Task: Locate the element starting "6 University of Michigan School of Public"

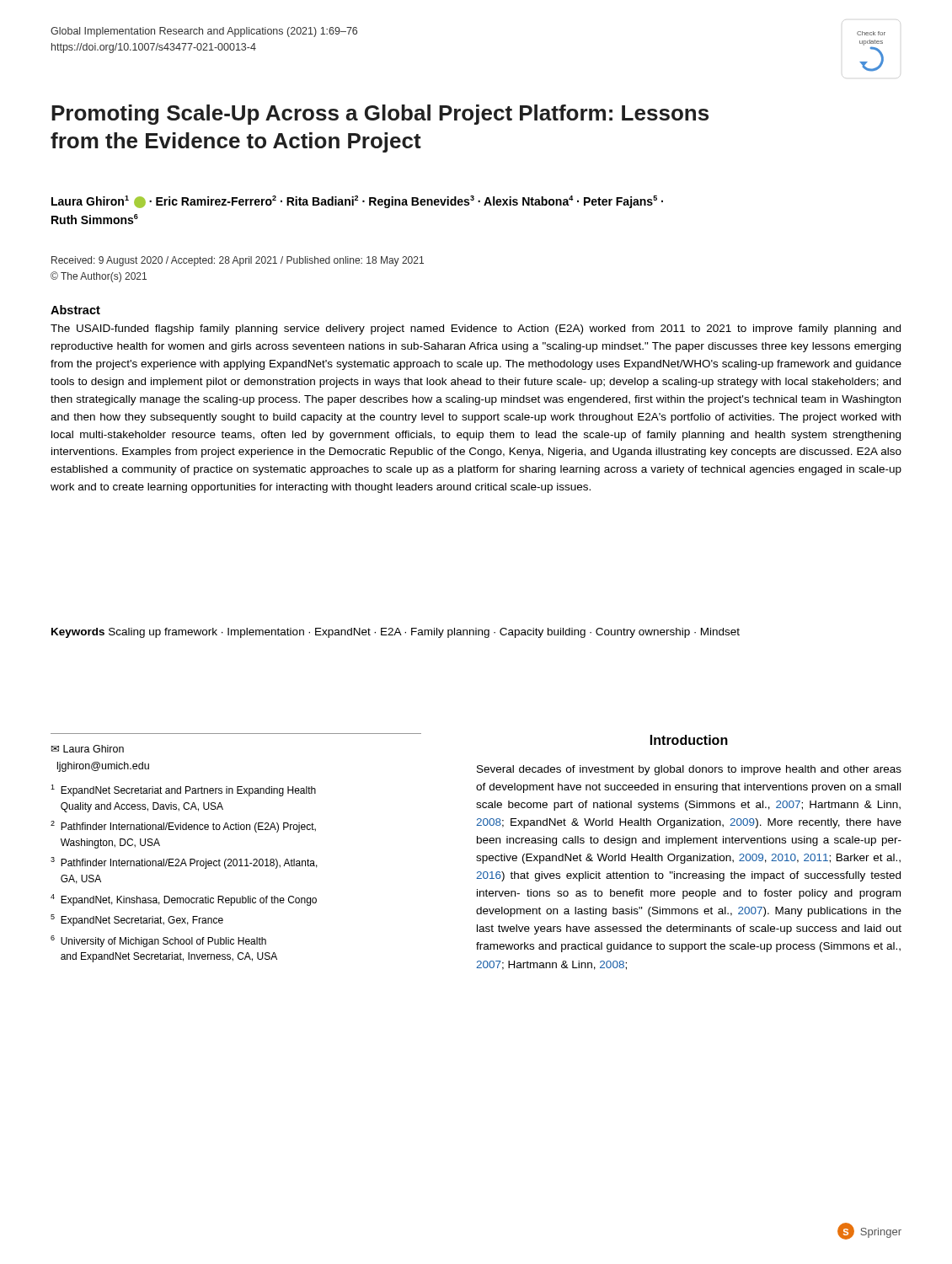Action: coord(236,949)
